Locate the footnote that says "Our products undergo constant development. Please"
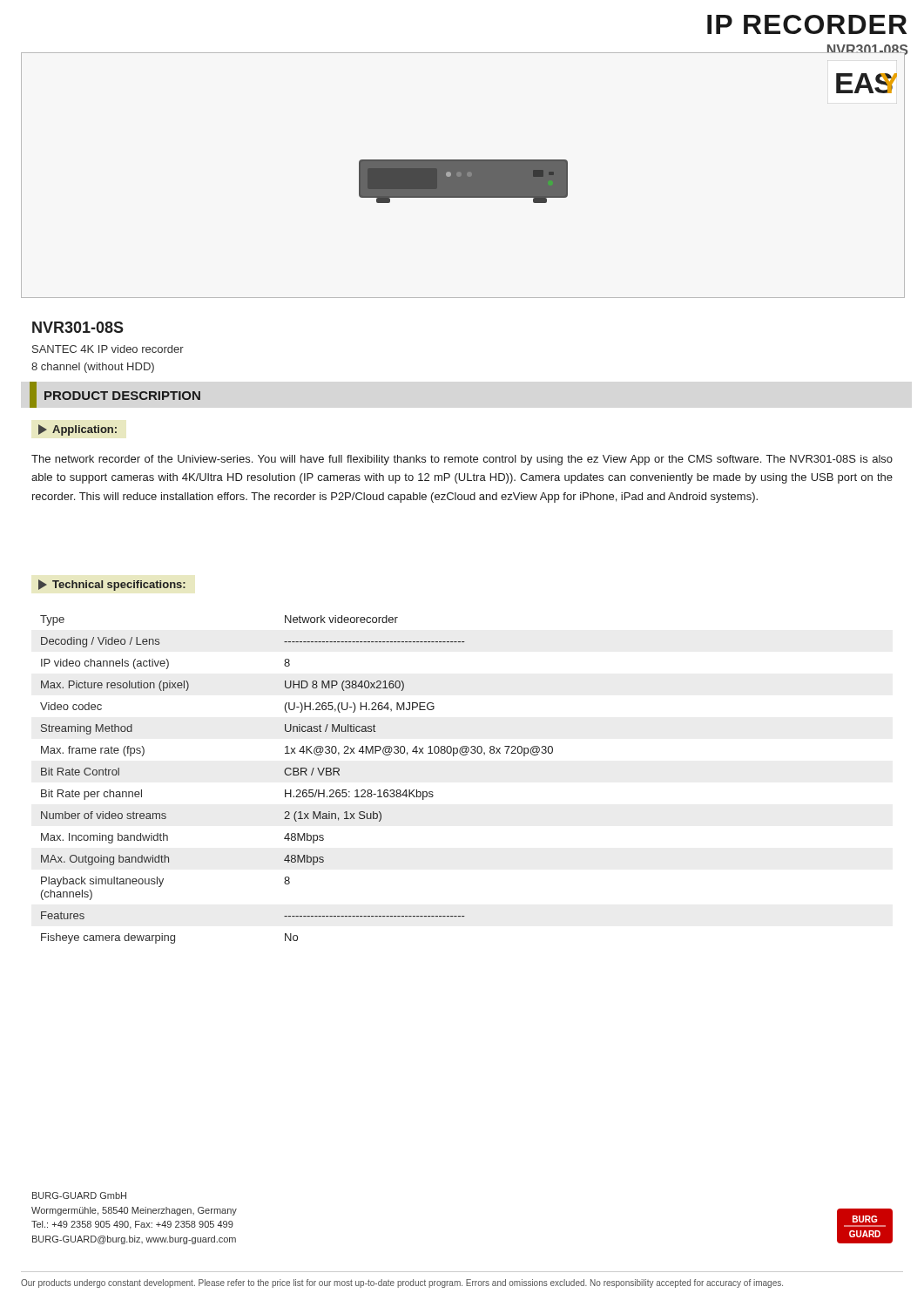924x1307 pixels. 402,1283
